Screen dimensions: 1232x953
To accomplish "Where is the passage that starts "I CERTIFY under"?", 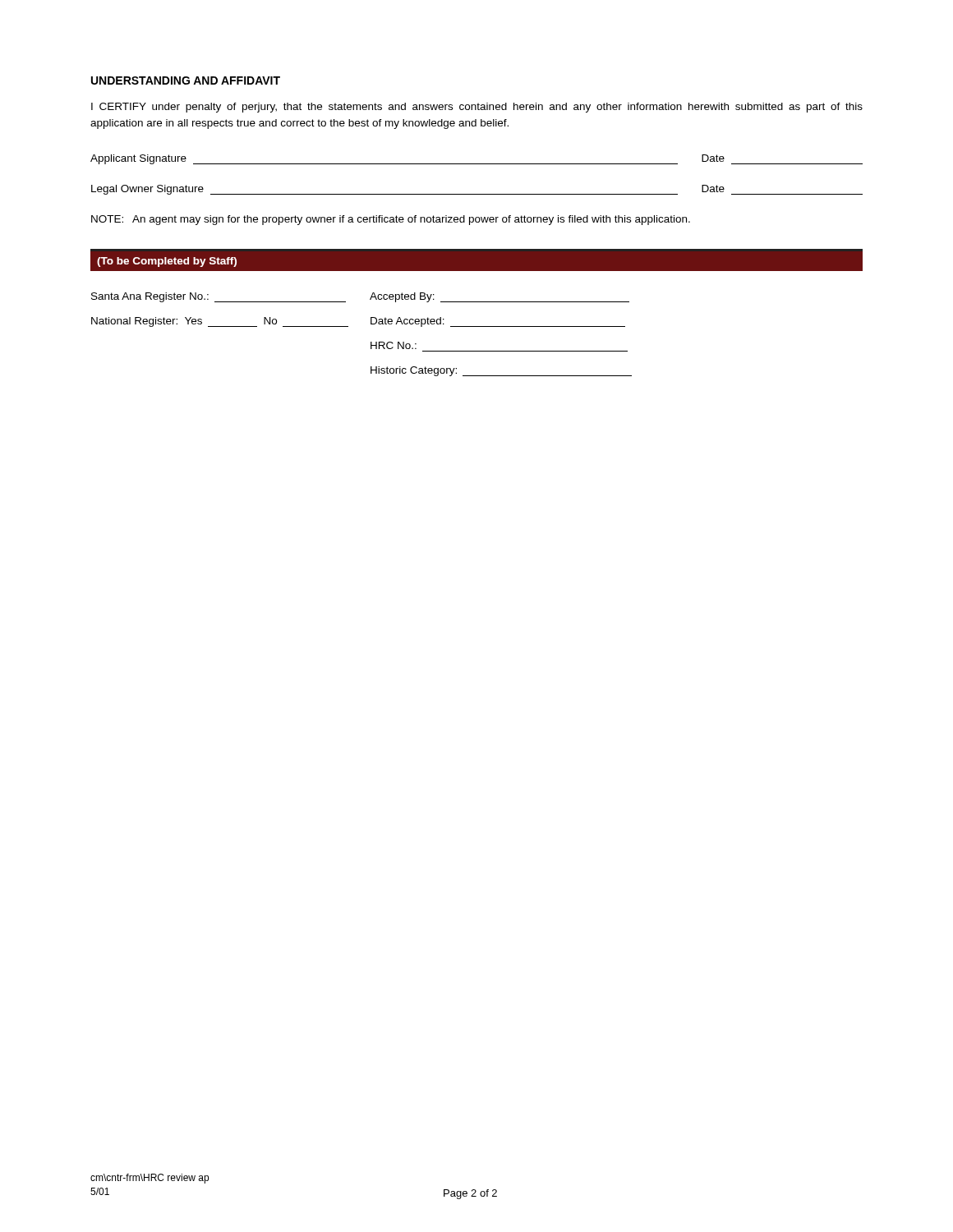I will point(476,115).
